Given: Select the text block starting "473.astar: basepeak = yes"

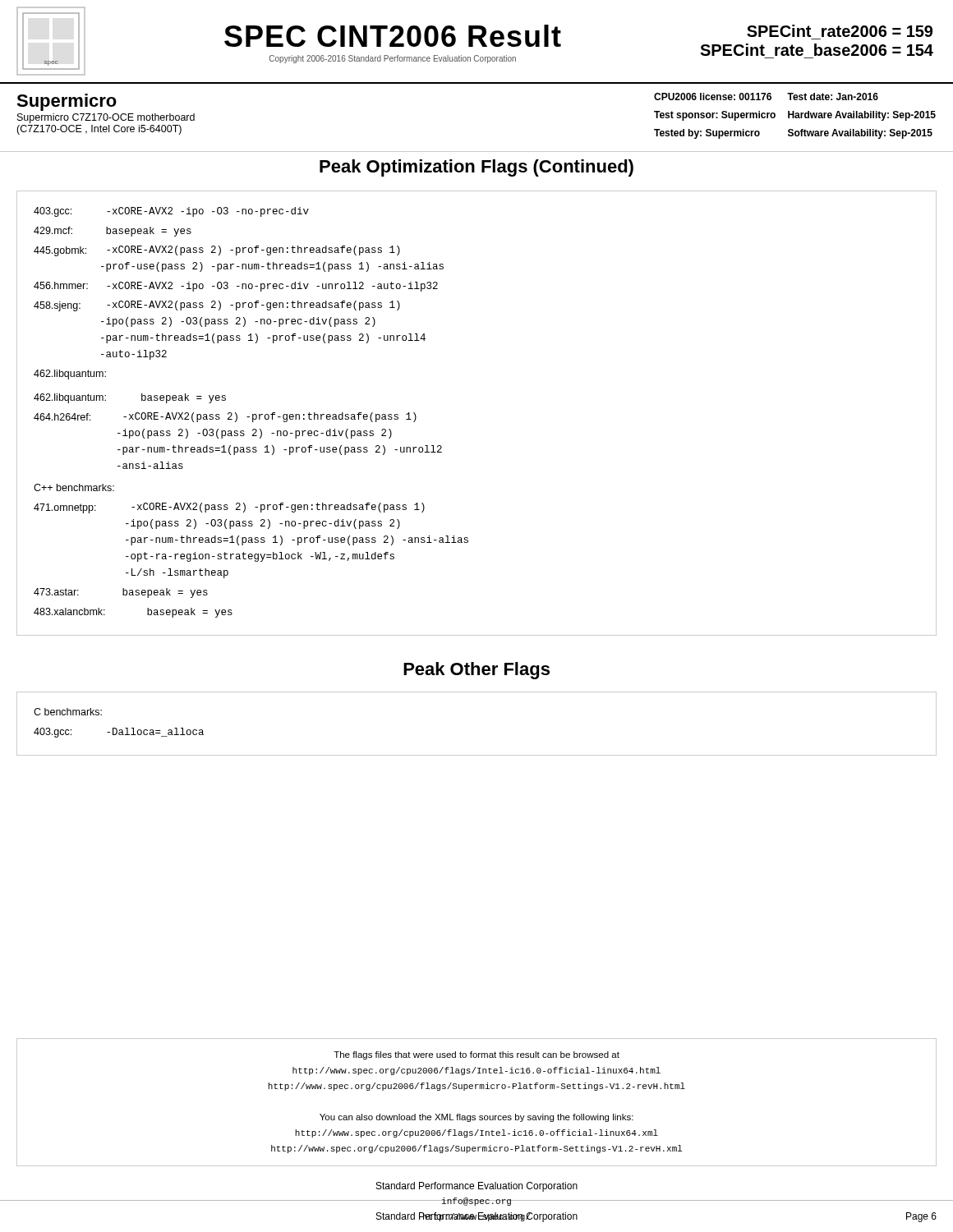Looking at the screenshot, I should click(121, 592).
